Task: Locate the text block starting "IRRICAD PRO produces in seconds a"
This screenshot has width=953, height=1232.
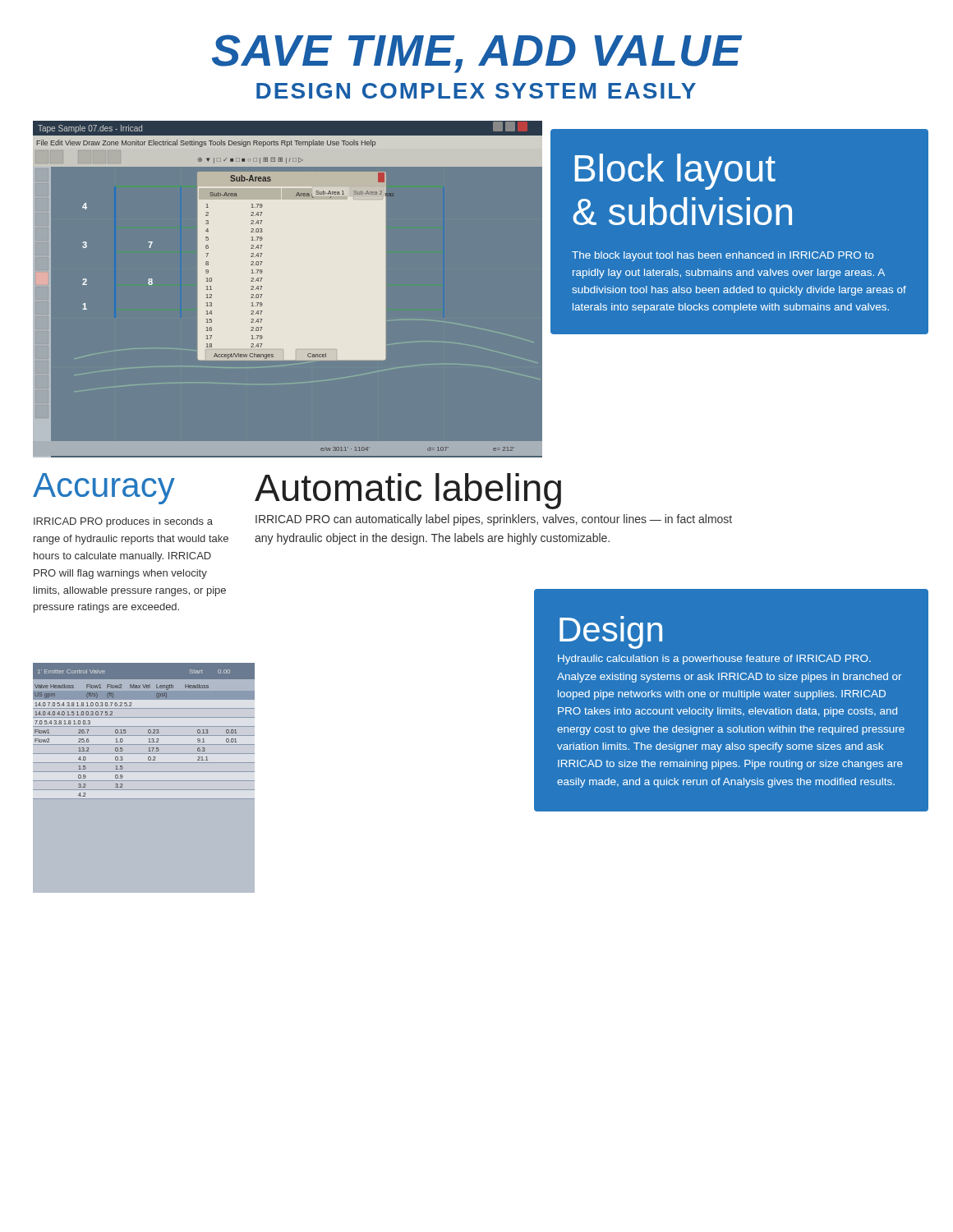Action: click(131, 564)
